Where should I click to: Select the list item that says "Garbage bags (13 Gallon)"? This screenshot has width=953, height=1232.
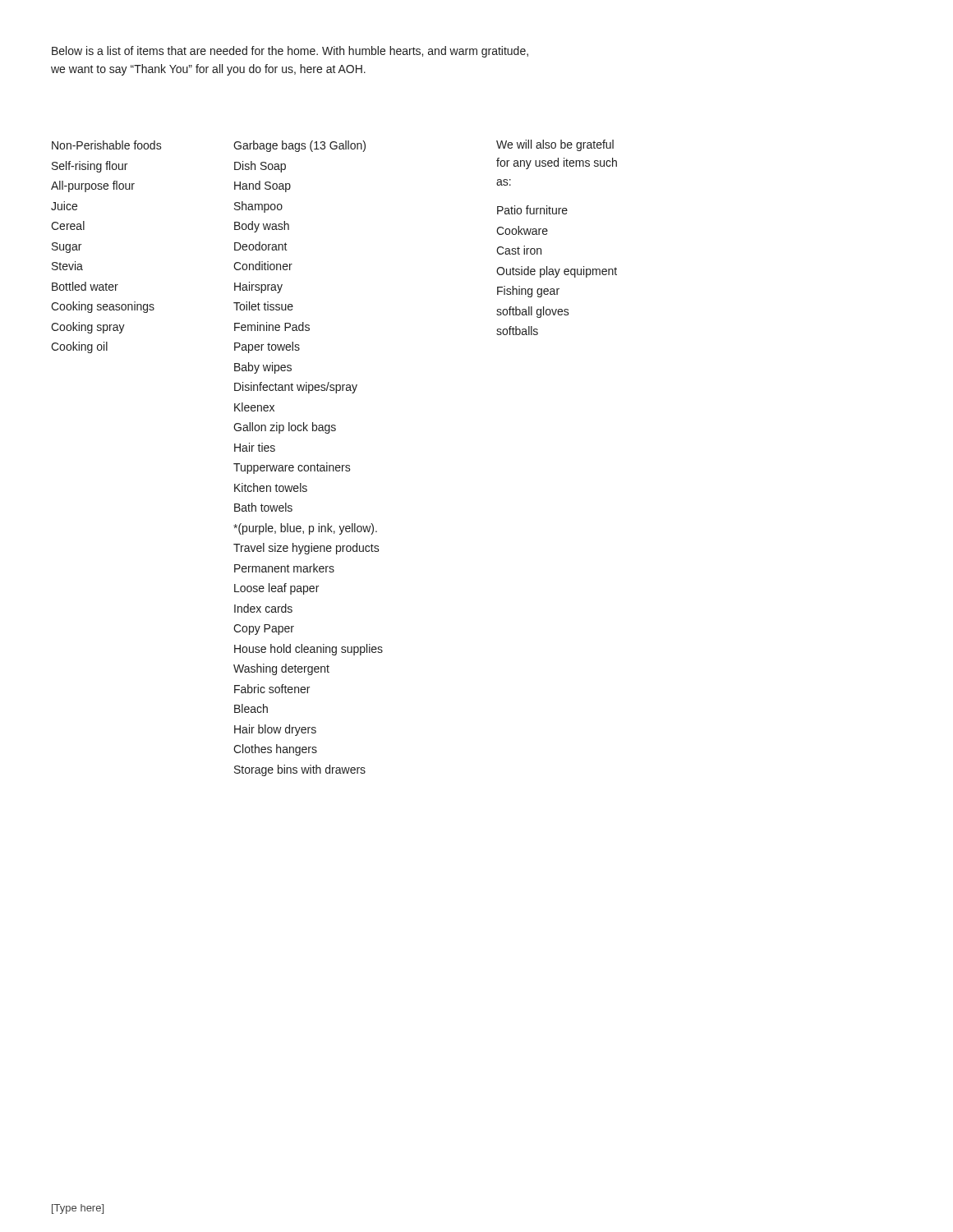click(300, 145)
